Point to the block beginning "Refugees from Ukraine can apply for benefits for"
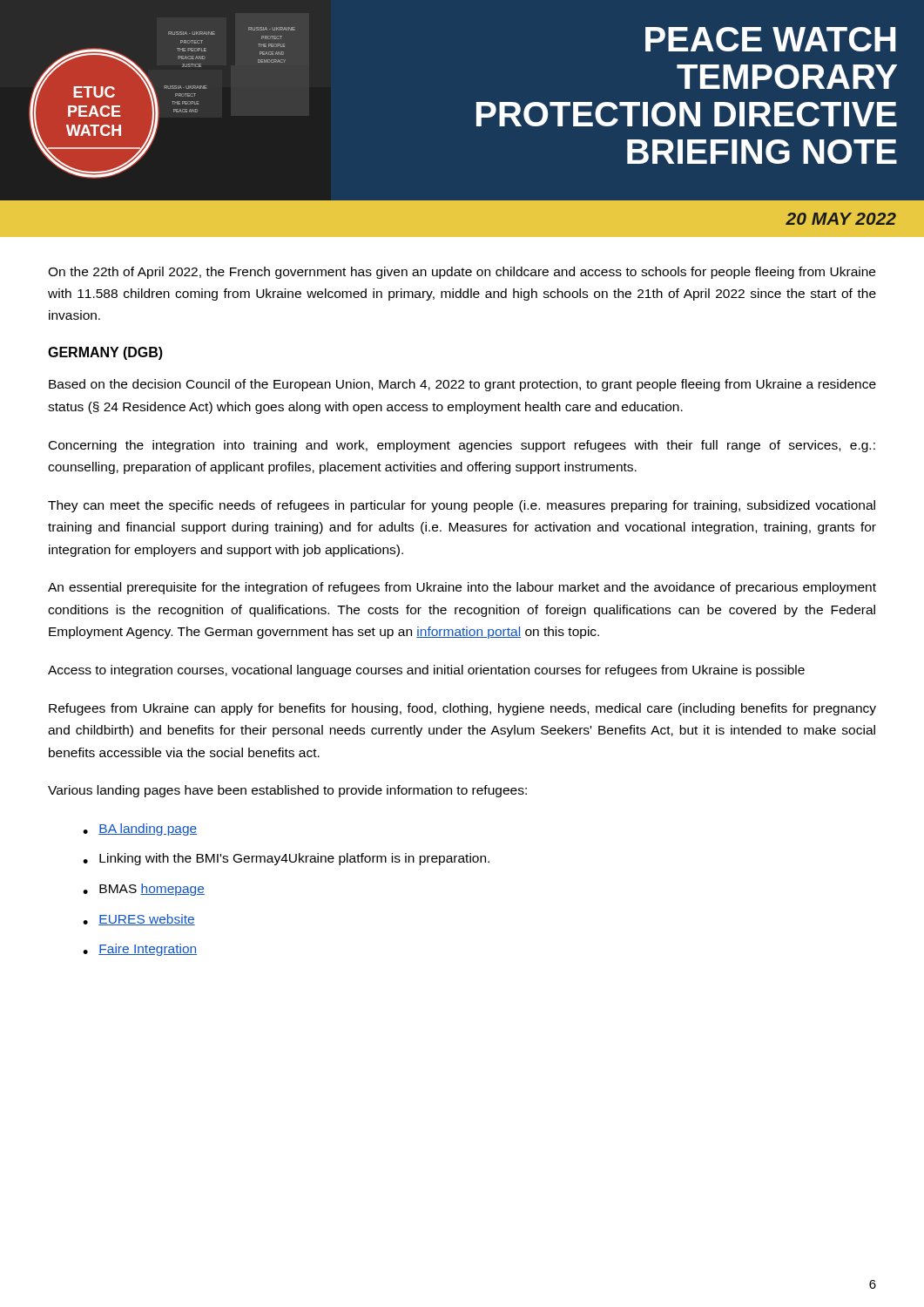 pos(462,730)
